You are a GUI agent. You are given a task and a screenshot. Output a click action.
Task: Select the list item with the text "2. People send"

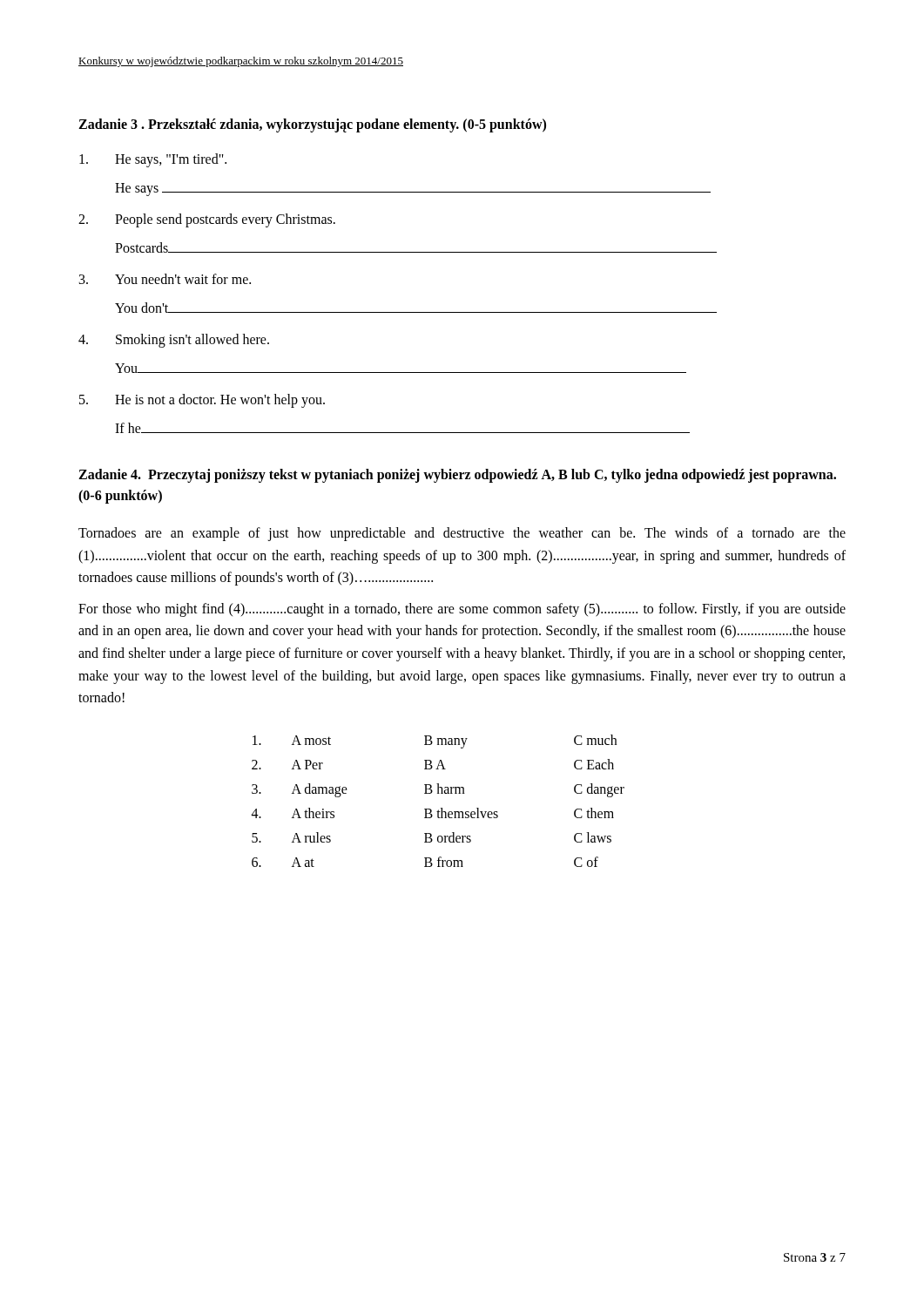[x=207, y=220]
